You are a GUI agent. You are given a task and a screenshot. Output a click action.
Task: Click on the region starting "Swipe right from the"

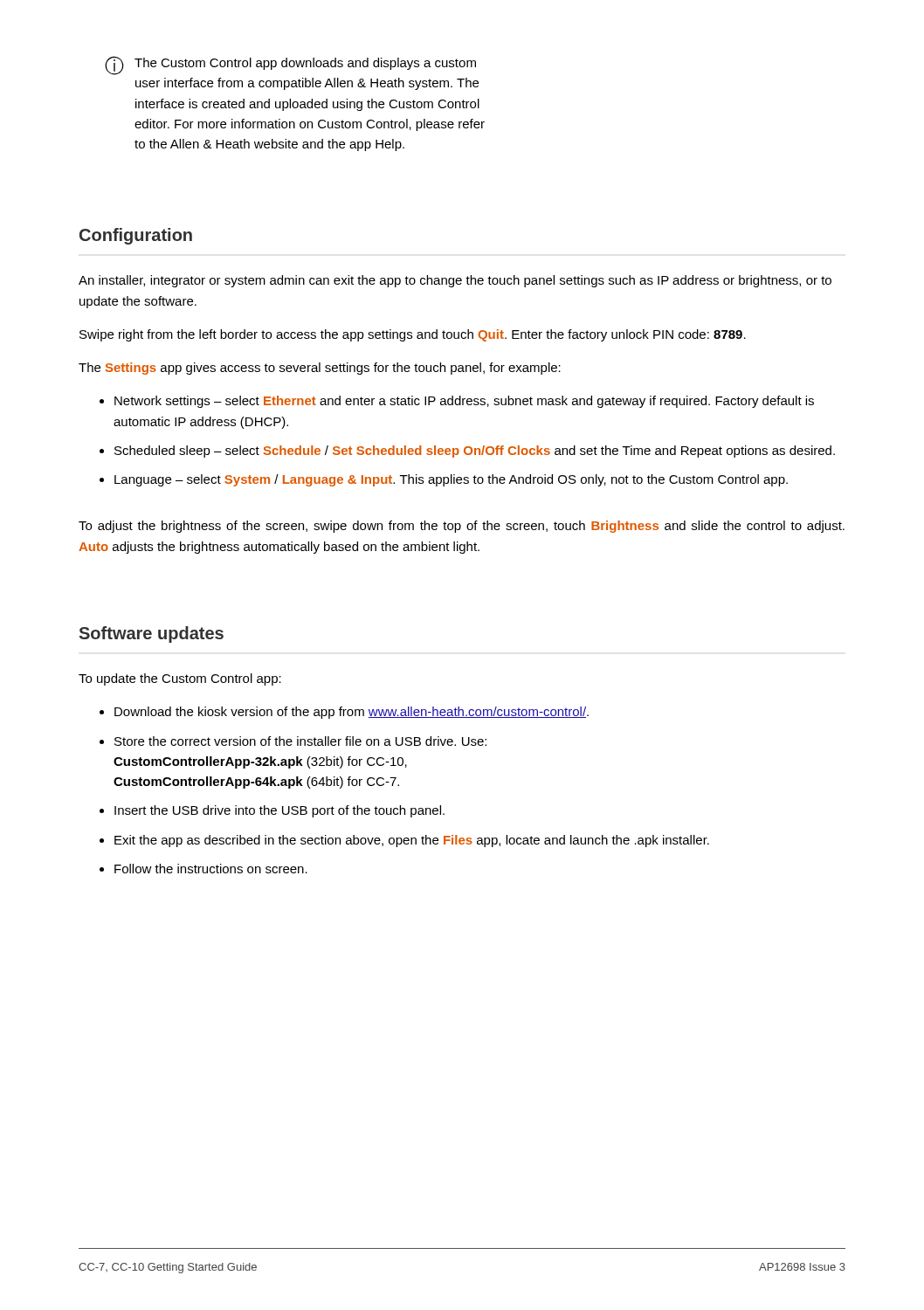412,334
